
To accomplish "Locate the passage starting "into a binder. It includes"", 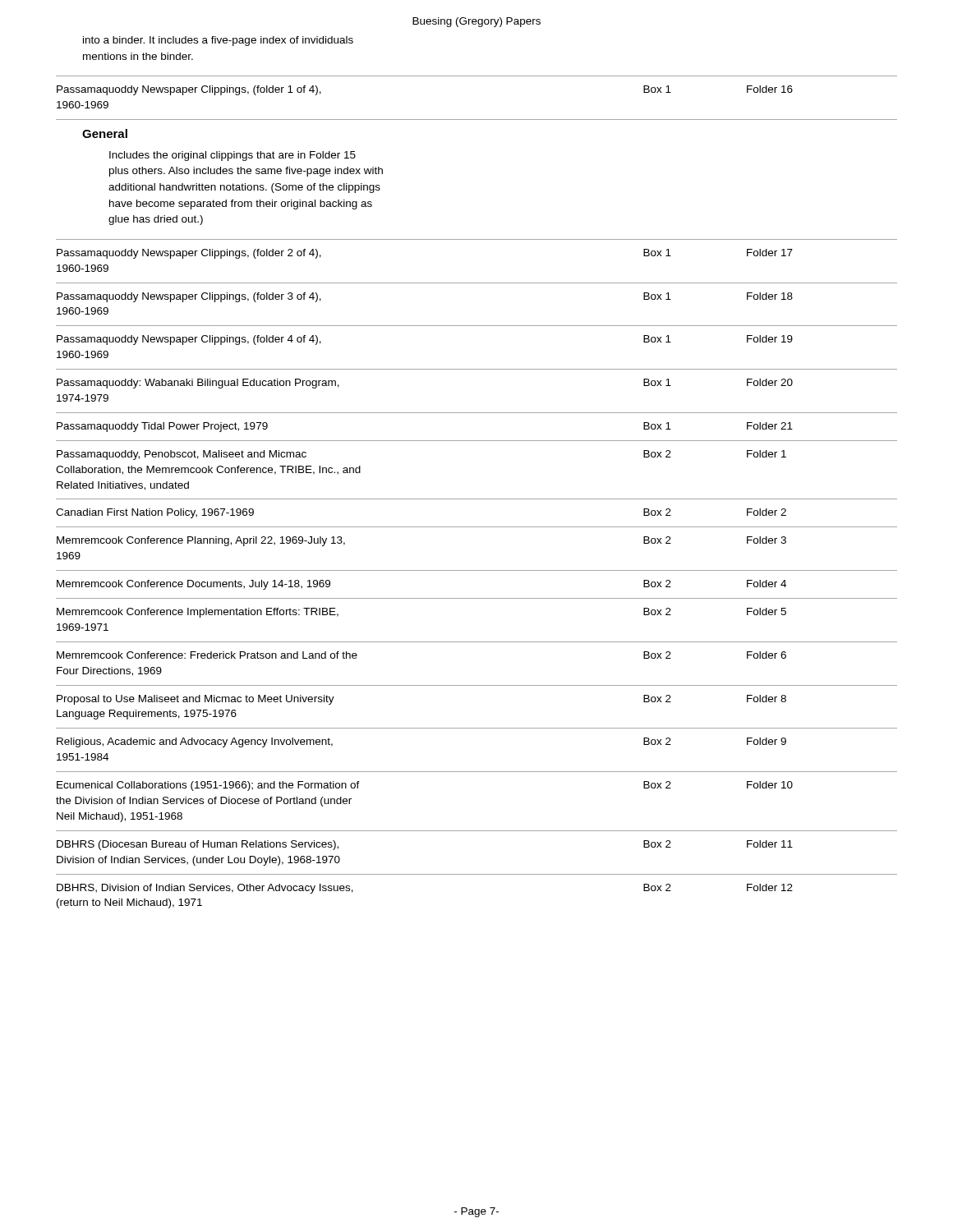I will (x=218, y=48).
